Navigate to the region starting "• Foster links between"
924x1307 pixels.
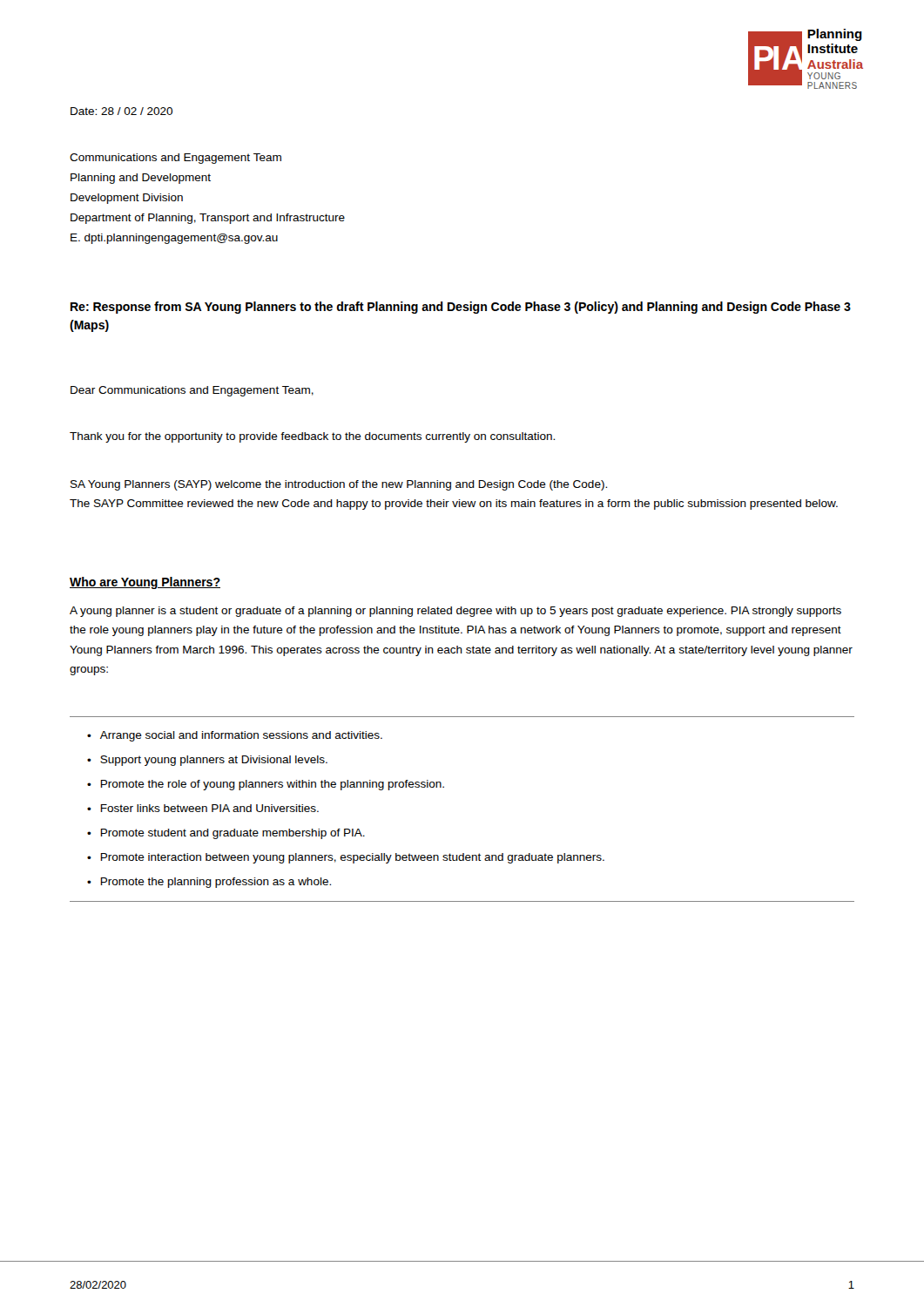point(203,809)
